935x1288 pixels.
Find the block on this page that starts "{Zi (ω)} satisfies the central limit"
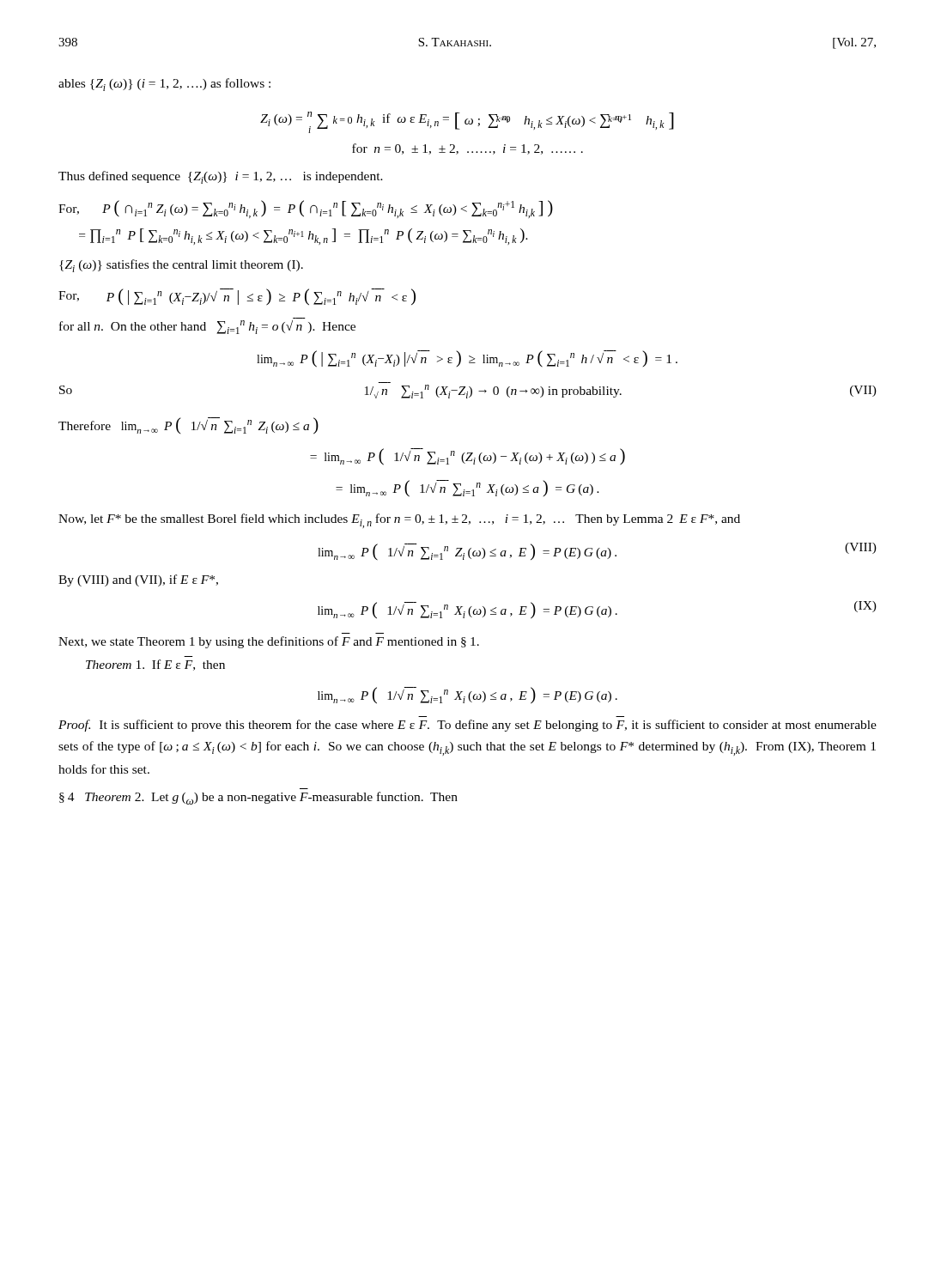181,266
